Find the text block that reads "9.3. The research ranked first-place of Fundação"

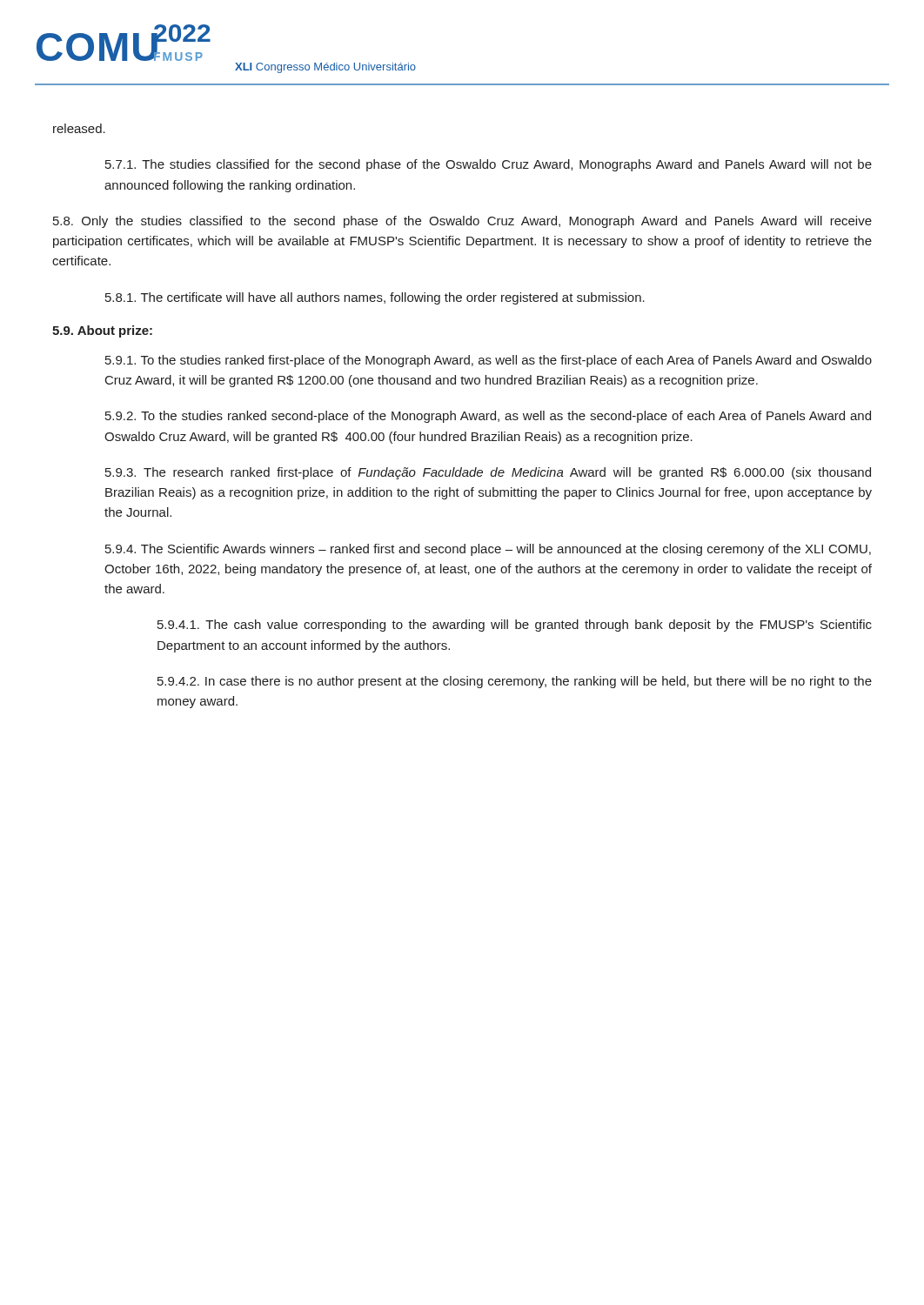pyautogui.click(x=488, y=492)
